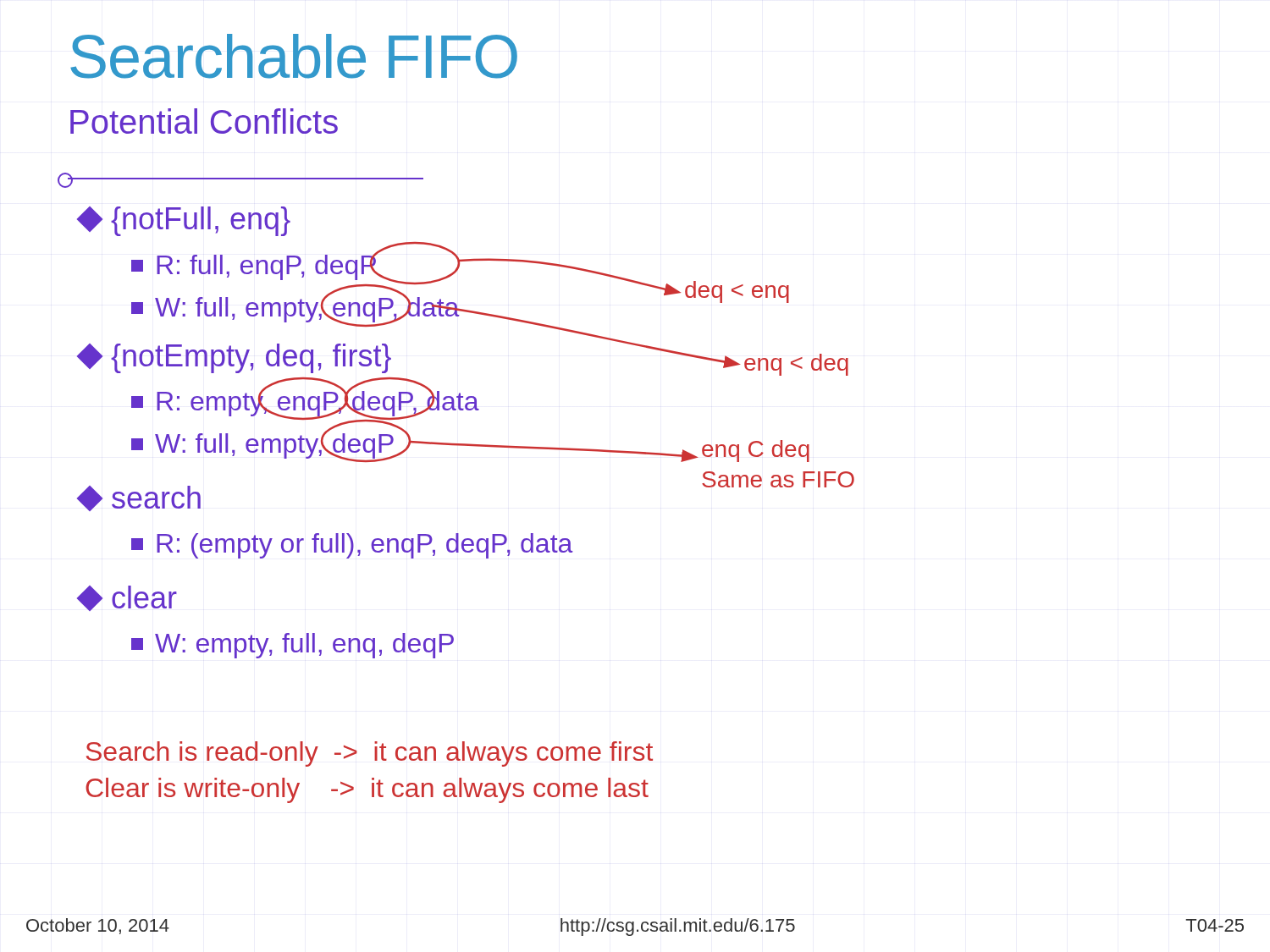1270x952 pixels.
Task: Select a flowchart
Action: tap(635, 476)
